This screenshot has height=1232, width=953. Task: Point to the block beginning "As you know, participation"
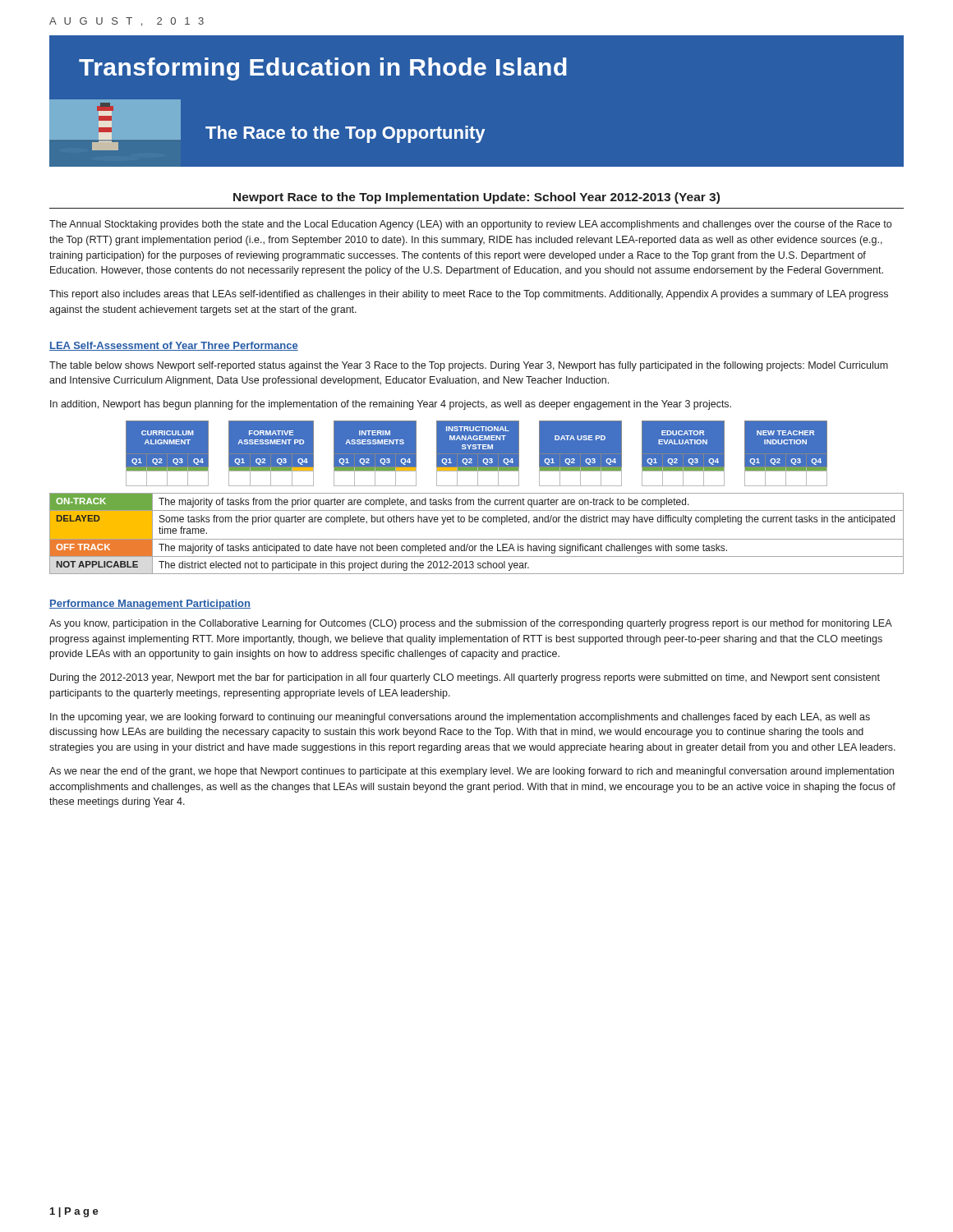(x=470, y=639)
